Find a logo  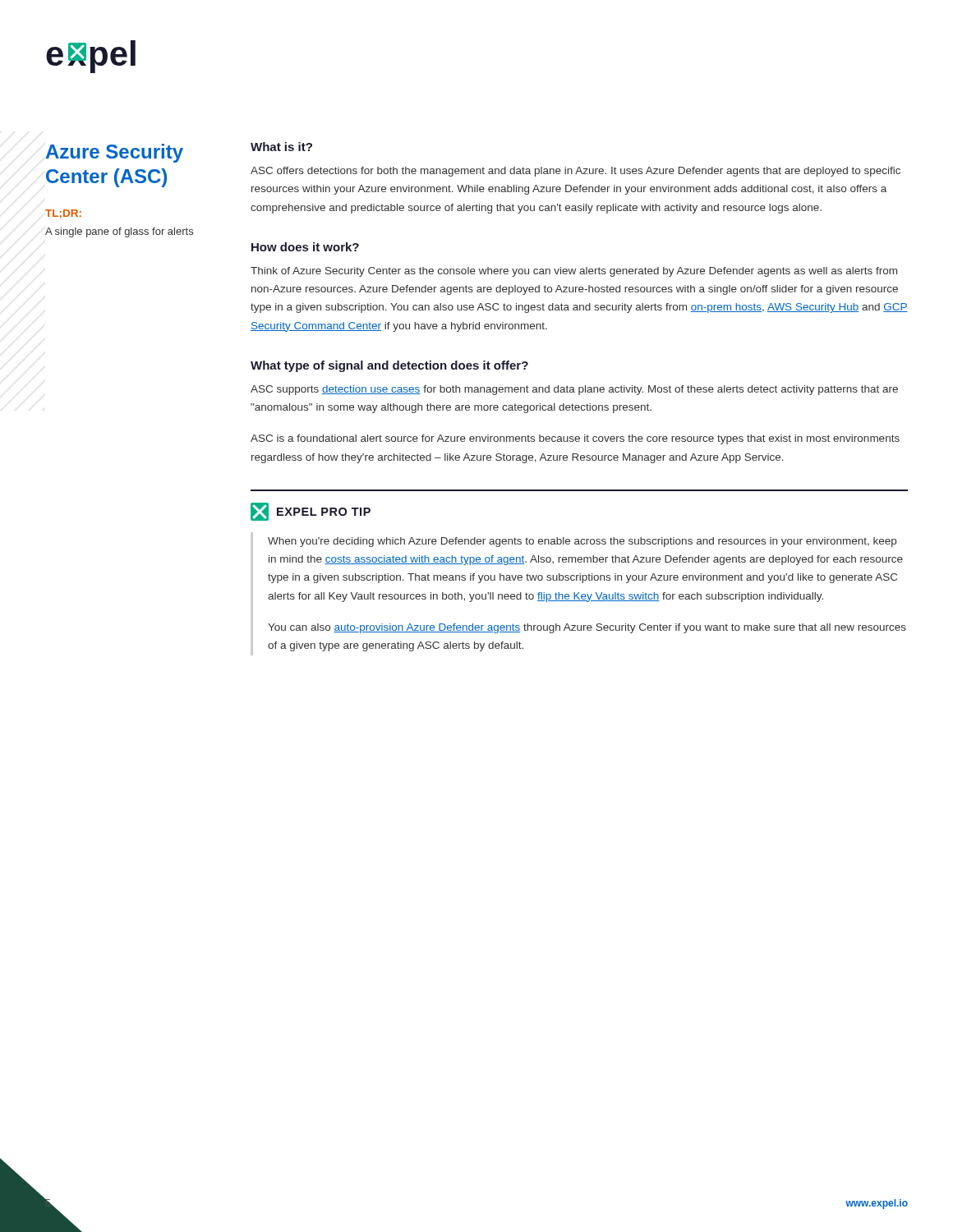[x=99, y=55]
